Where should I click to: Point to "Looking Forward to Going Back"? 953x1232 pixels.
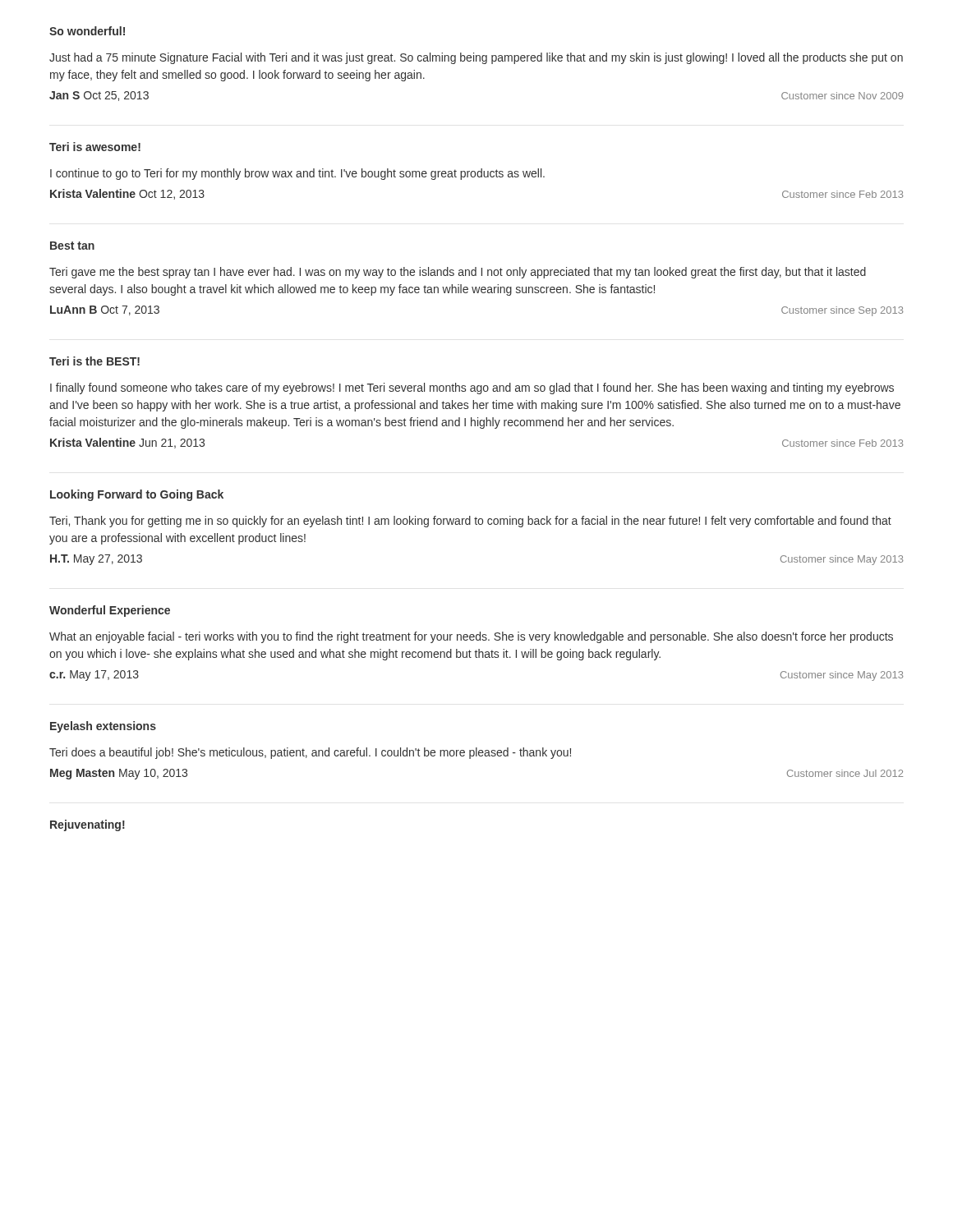pyautogui.click(x=137, y=494)
